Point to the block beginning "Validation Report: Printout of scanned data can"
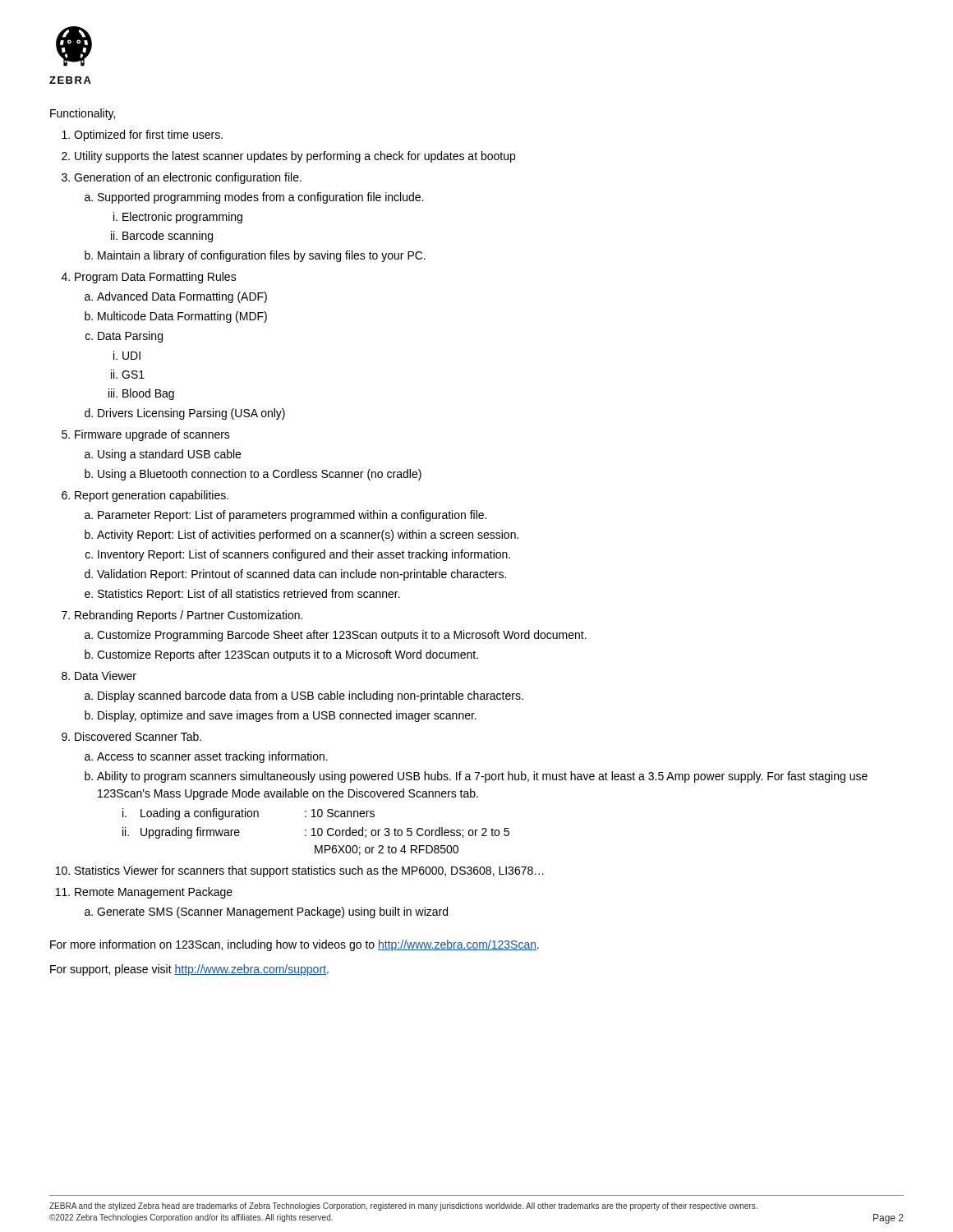 pos(302,574)
